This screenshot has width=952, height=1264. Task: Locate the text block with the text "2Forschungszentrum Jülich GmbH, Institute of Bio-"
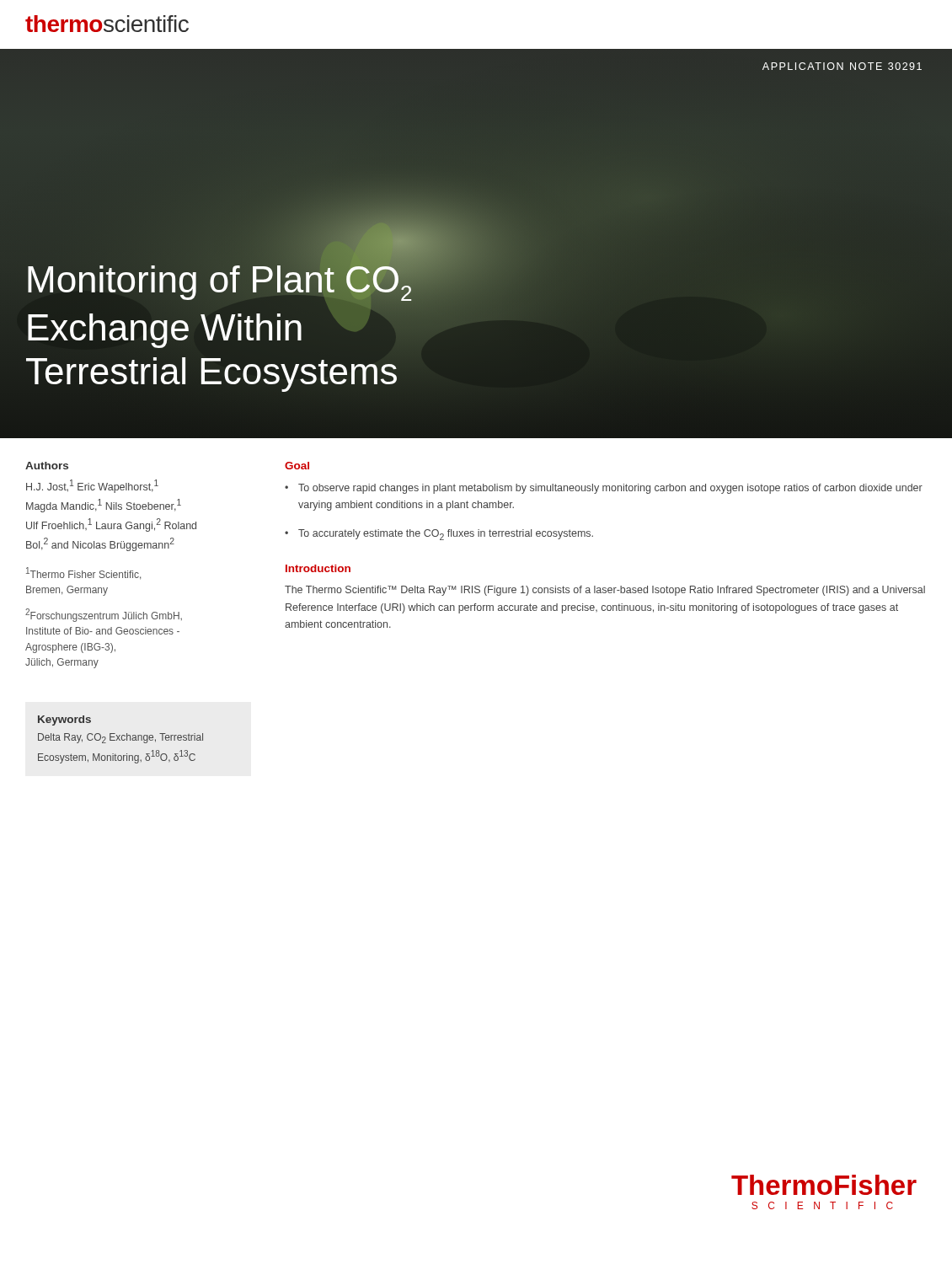[x=104, y=638]
